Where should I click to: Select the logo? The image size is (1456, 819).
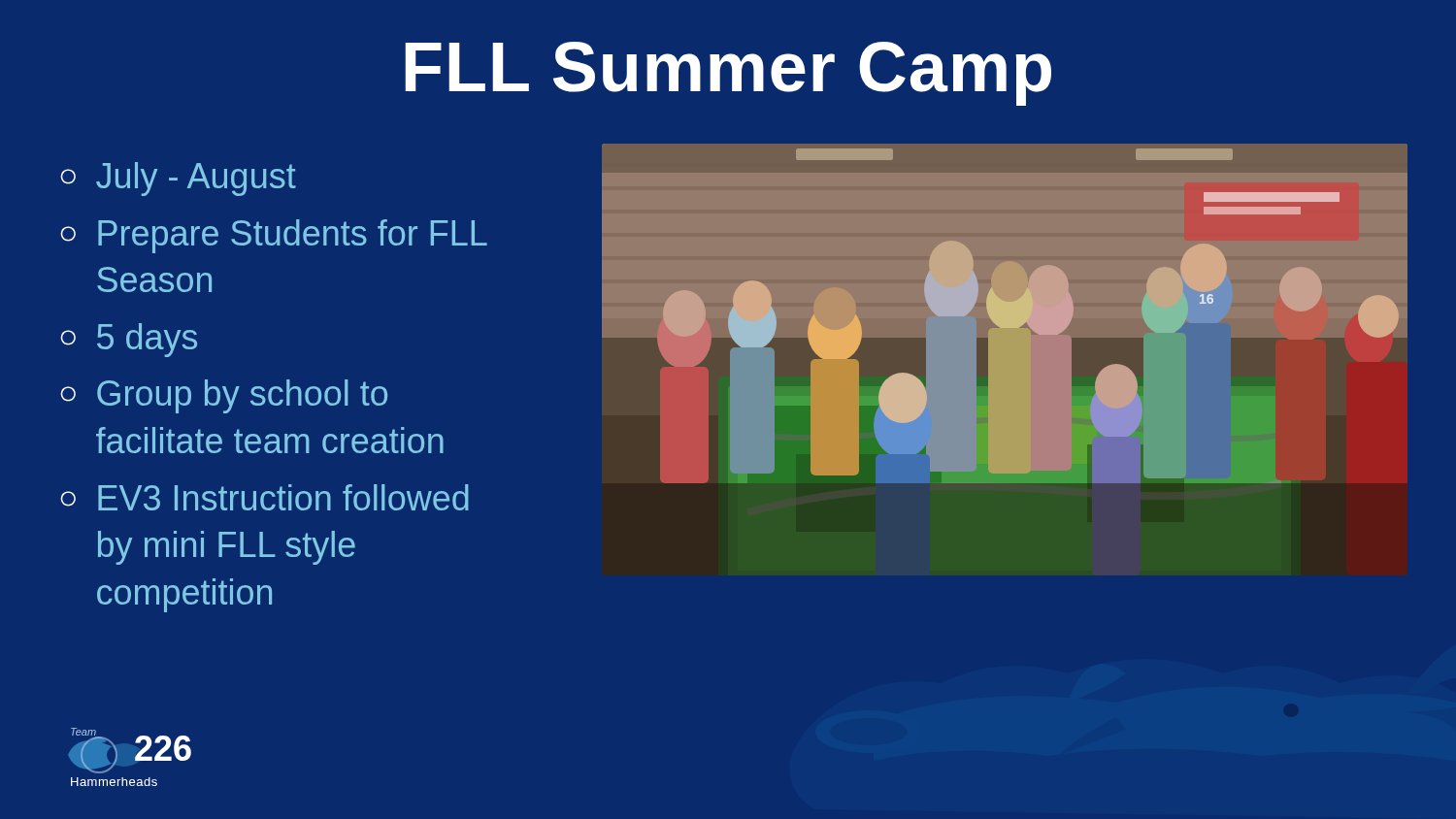(138, 755)
